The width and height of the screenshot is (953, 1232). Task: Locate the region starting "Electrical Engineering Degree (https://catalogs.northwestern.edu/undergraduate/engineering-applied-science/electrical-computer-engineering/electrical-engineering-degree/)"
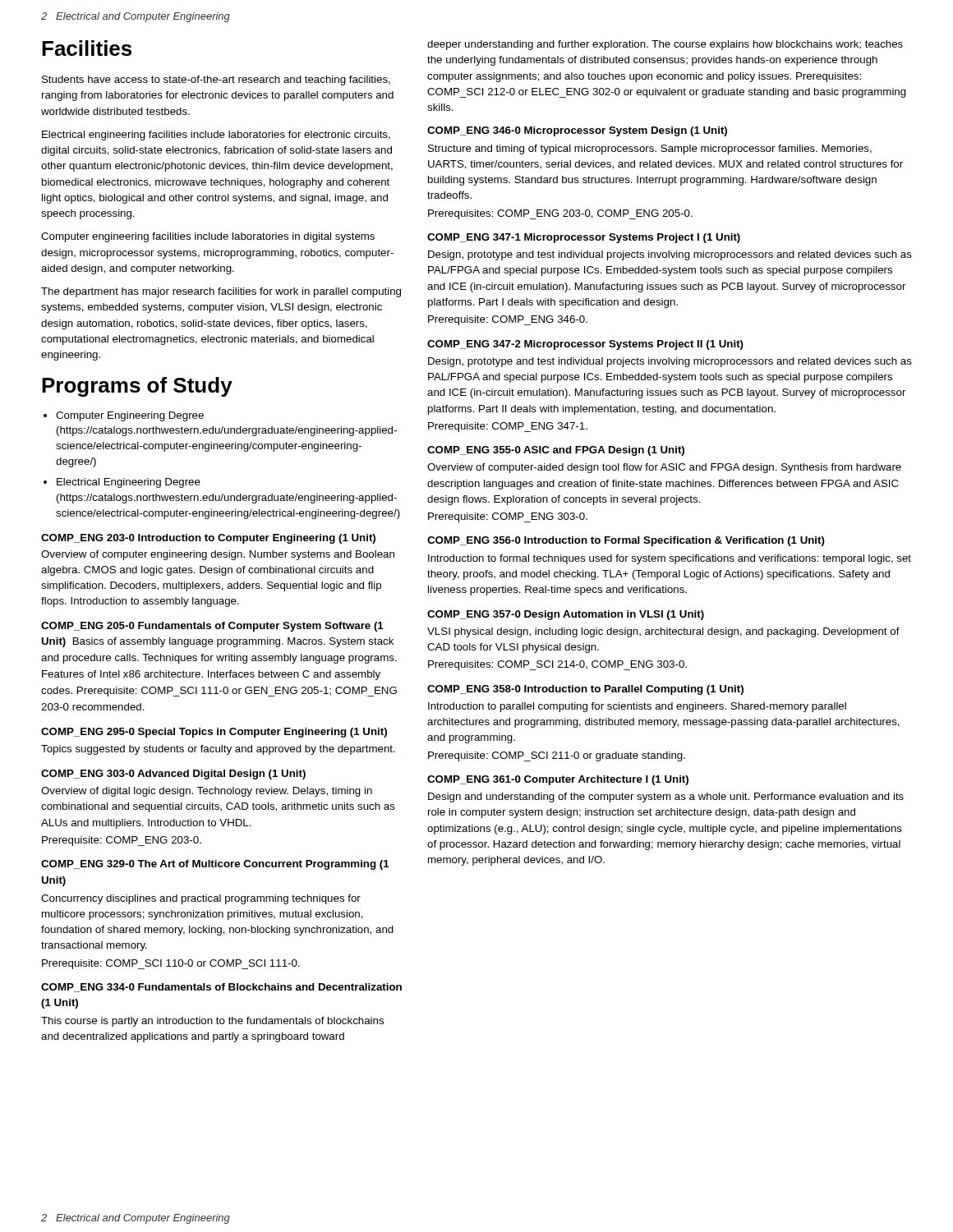click(x=228, y=497)
